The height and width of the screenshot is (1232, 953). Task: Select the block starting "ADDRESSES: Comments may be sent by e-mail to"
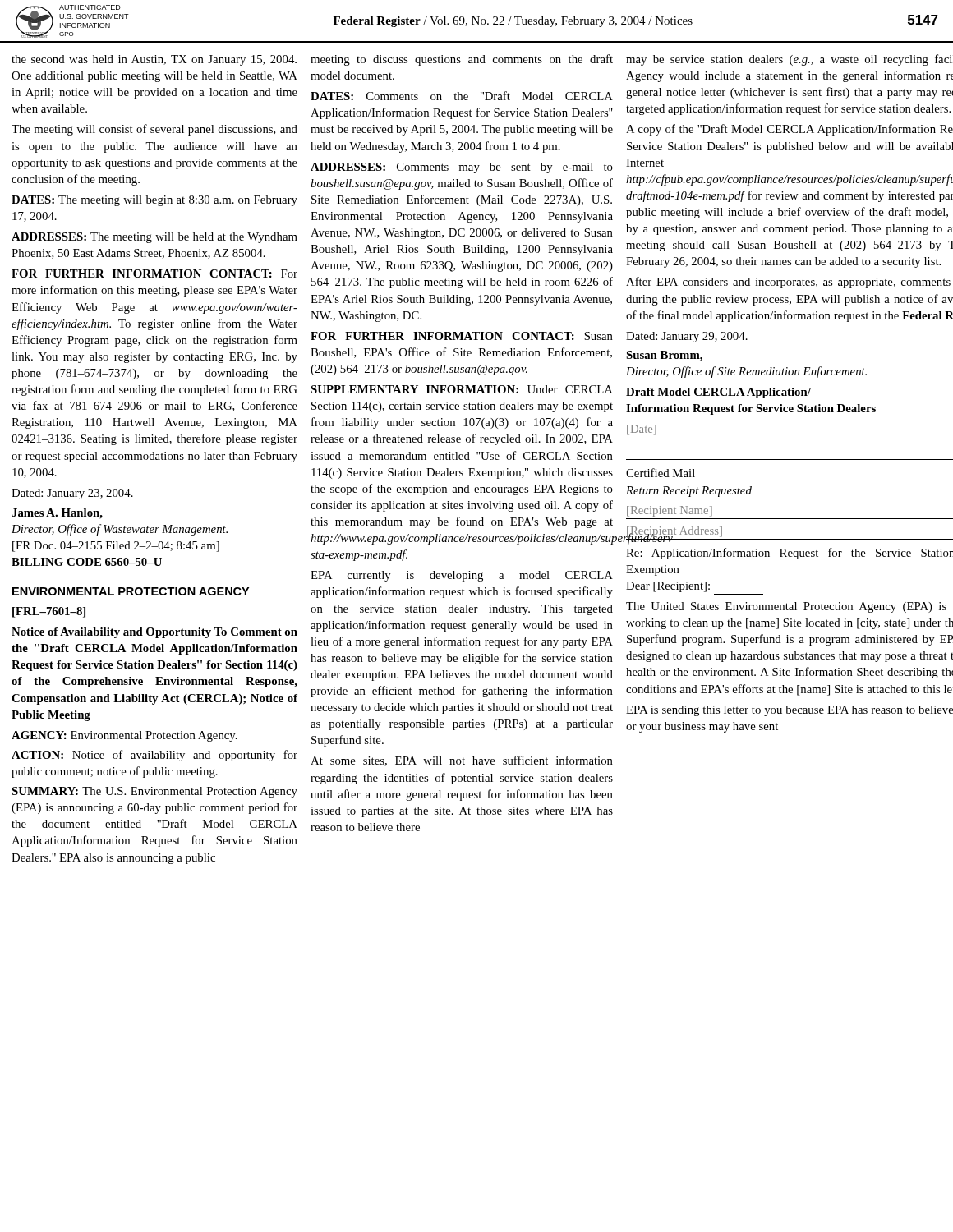pyautogui.click(x=462, y=241)
